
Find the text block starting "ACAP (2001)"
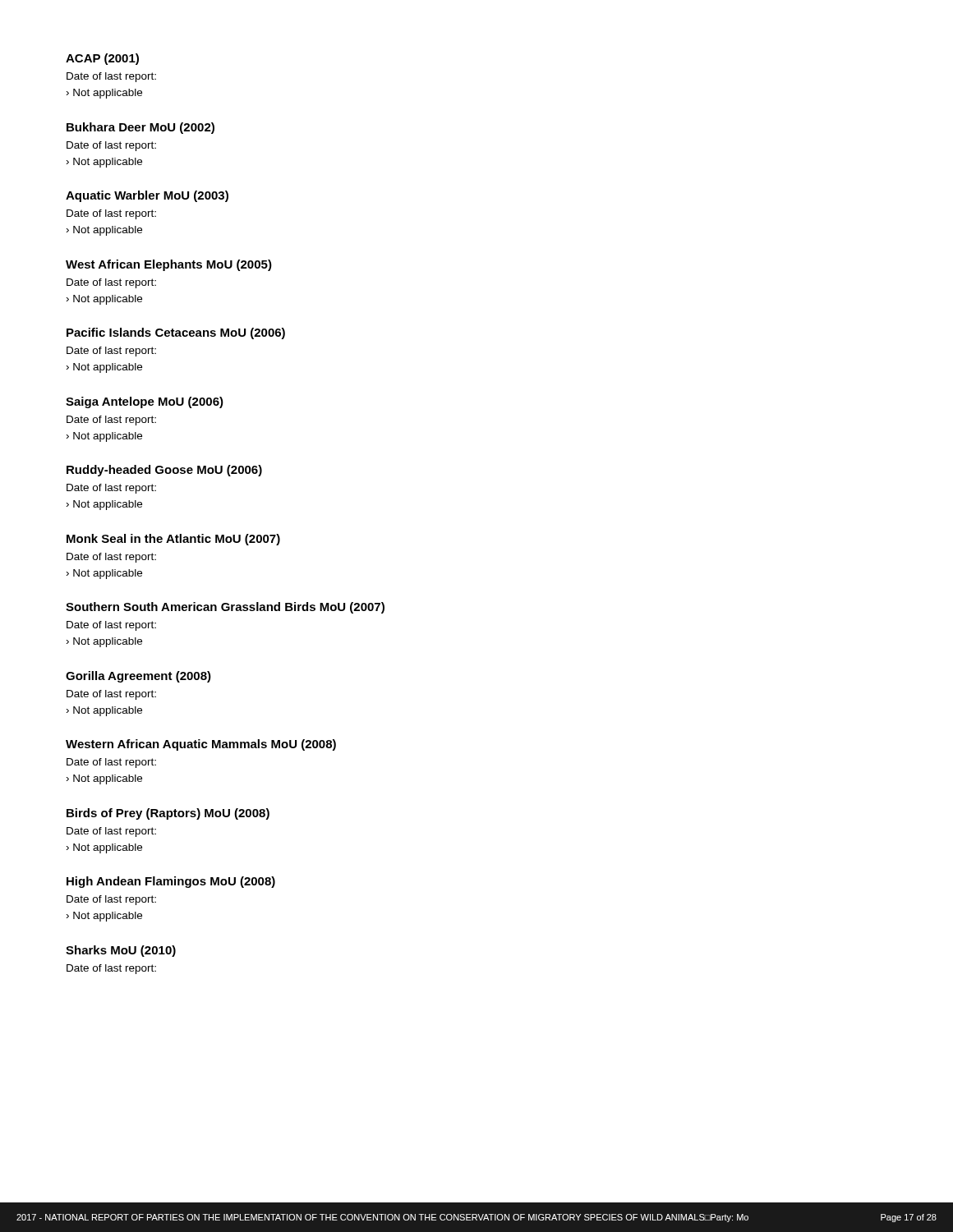pos(103,58)
